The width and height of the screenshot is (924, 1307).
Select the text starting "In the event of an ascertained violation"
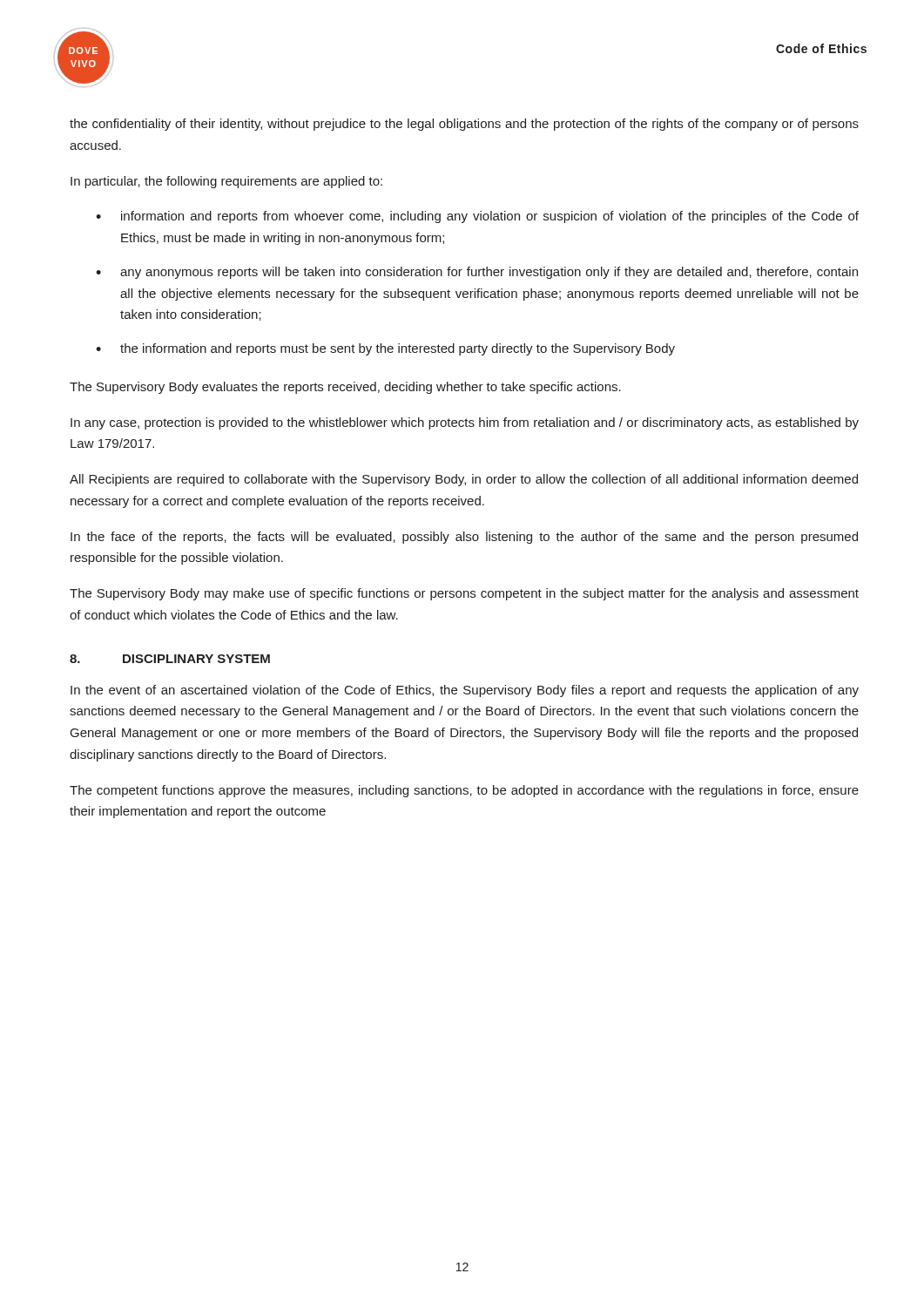[x=464, y=722]
